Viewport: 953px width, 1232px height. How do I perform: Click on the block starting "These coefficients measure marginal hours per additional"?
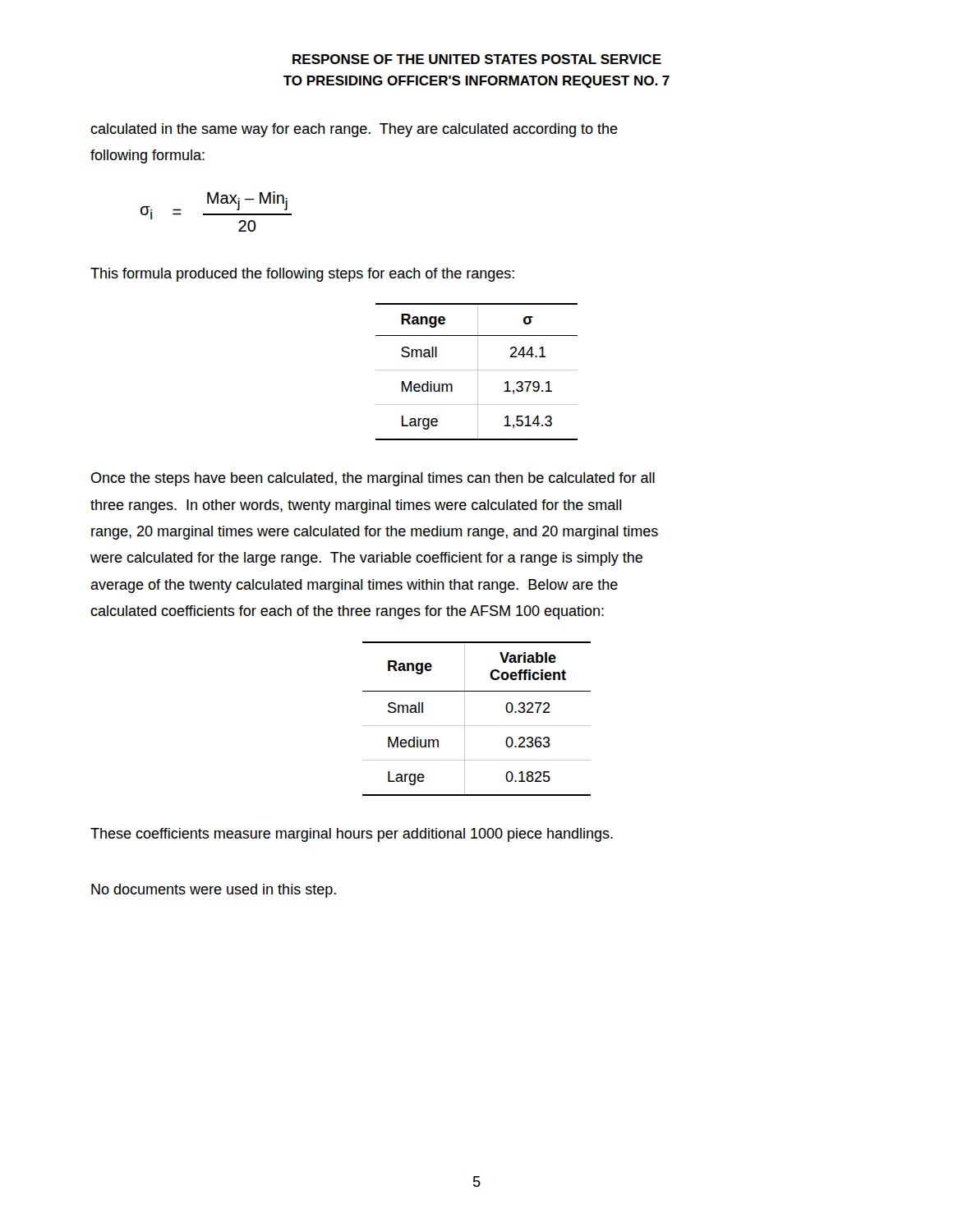pos(352,833)
